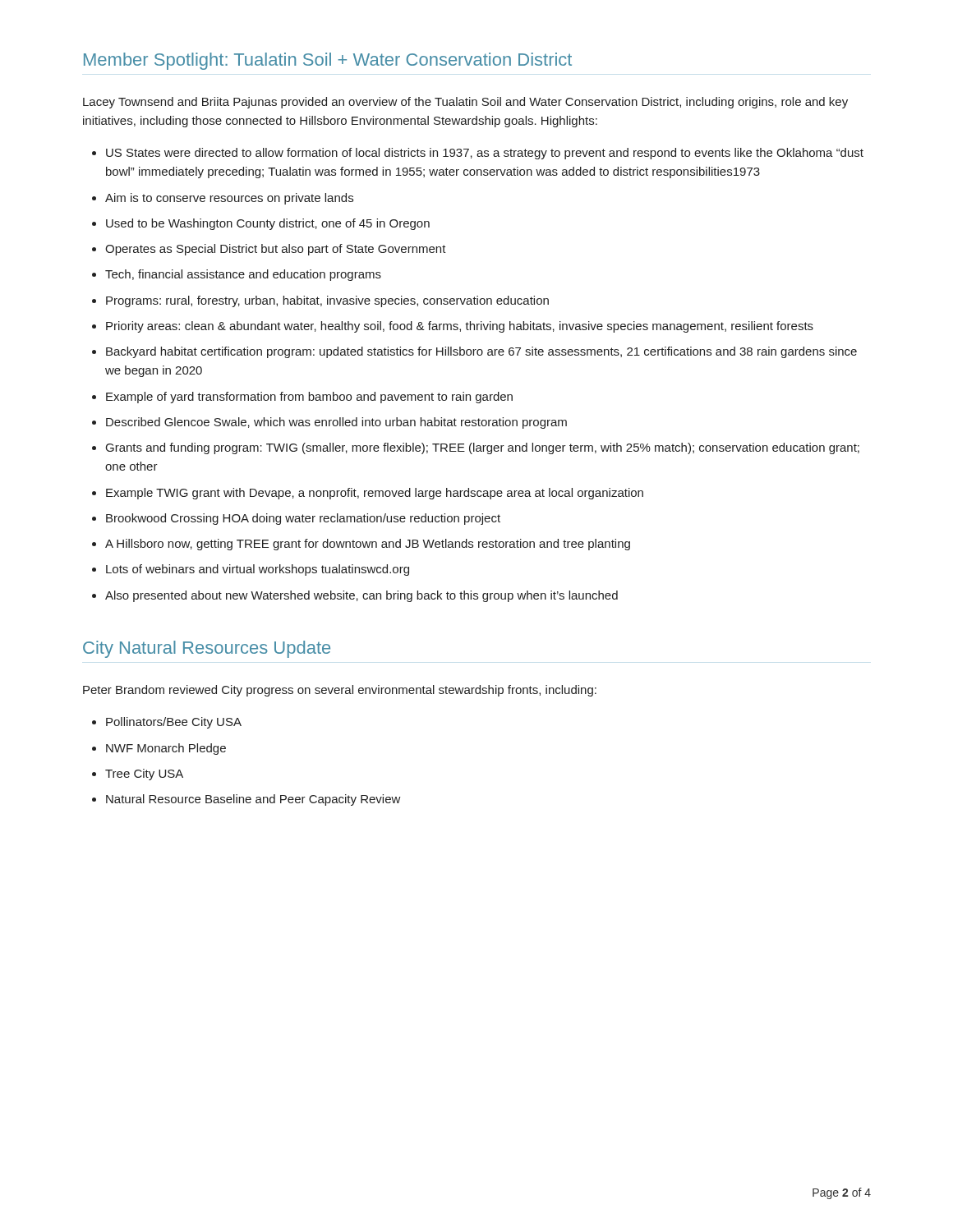953x1232 pixels.
Task: Find the block on this page that starts "Lots of webinars"
Action: (258, 569)
